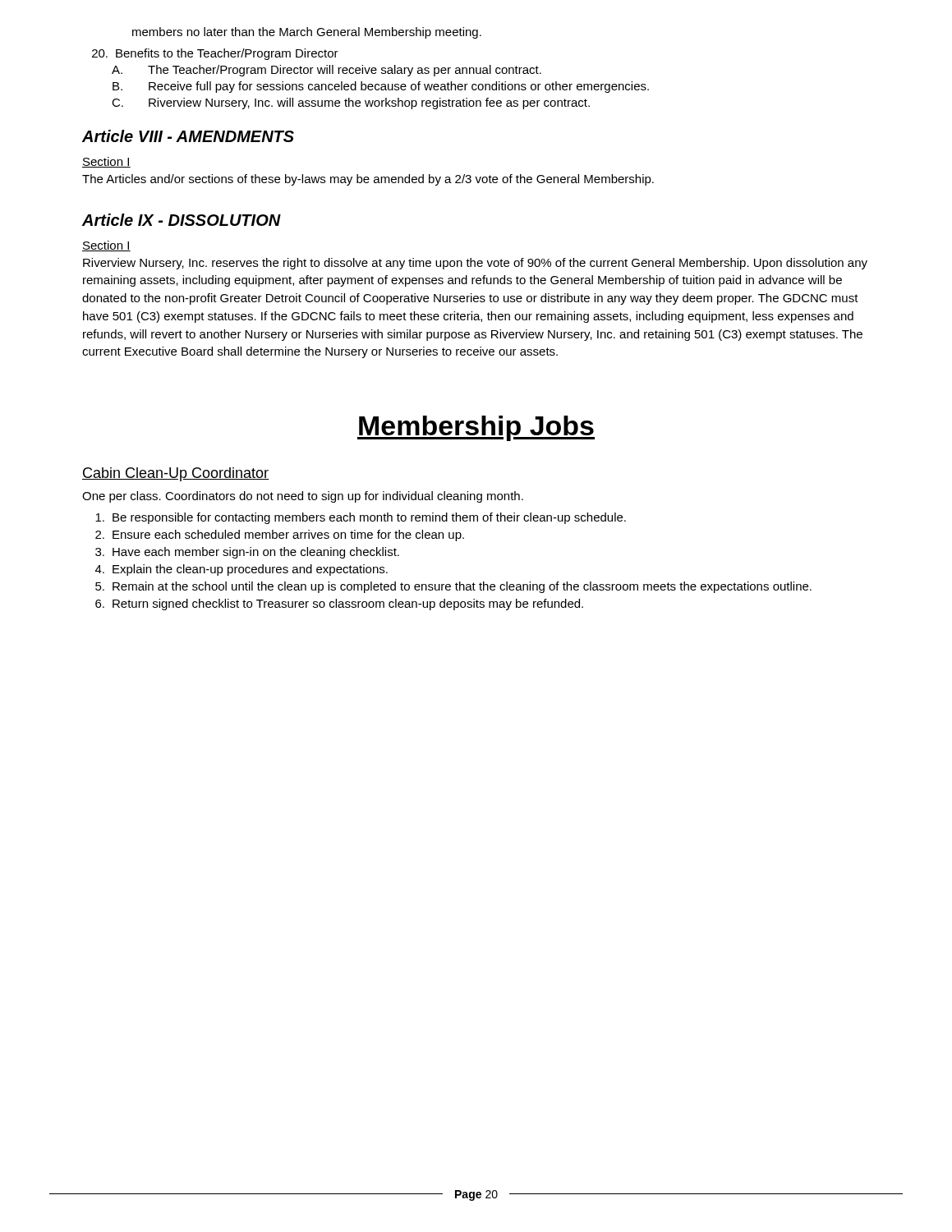Find the block on this page that starts "One per class. Coordinators"
Viewport: 952px width, 1232px height.
click(x=476, y=496)
